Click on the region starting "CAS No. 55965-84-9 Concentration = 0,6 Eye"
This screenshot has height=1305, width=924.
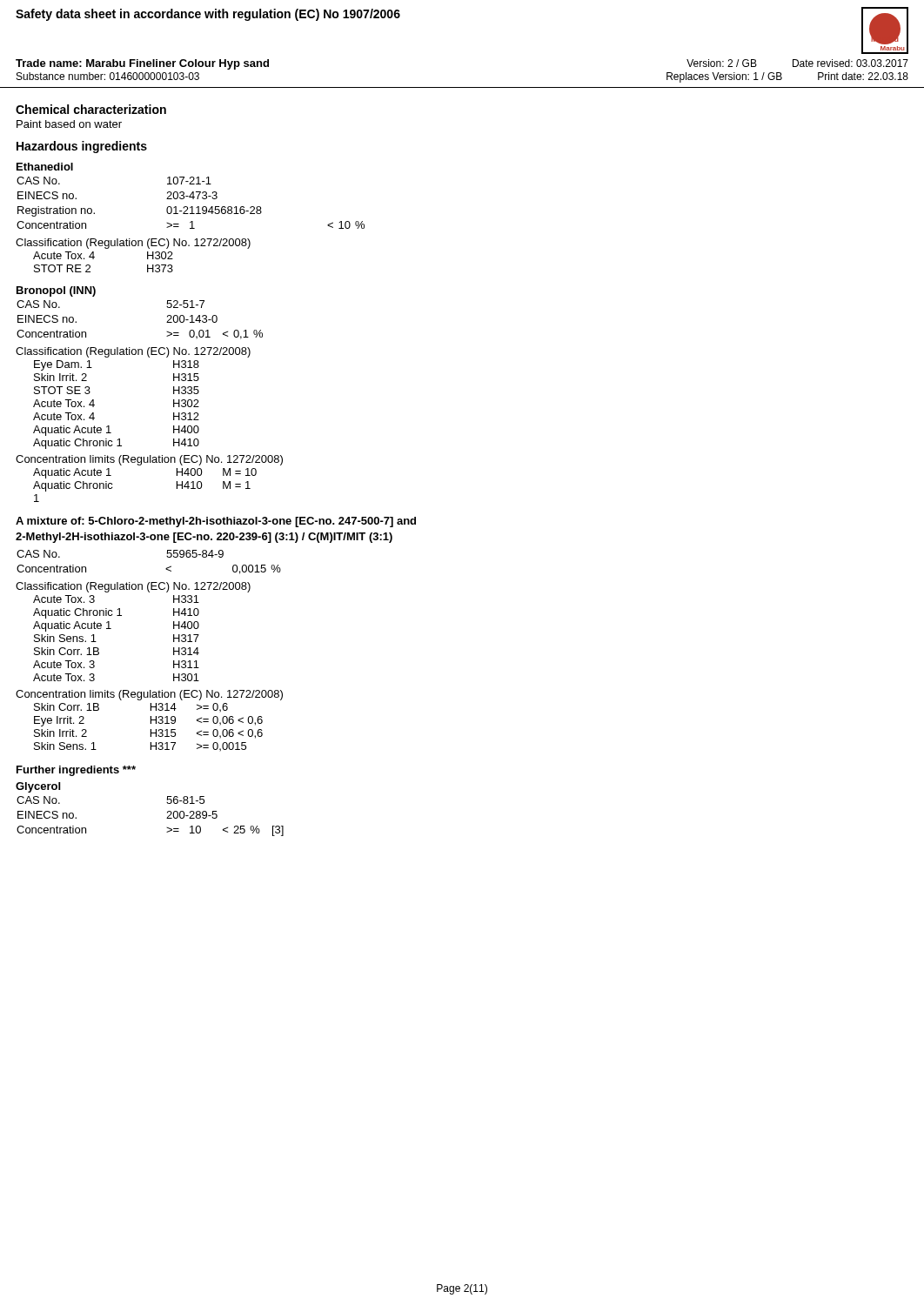click(x=36, y=554)
